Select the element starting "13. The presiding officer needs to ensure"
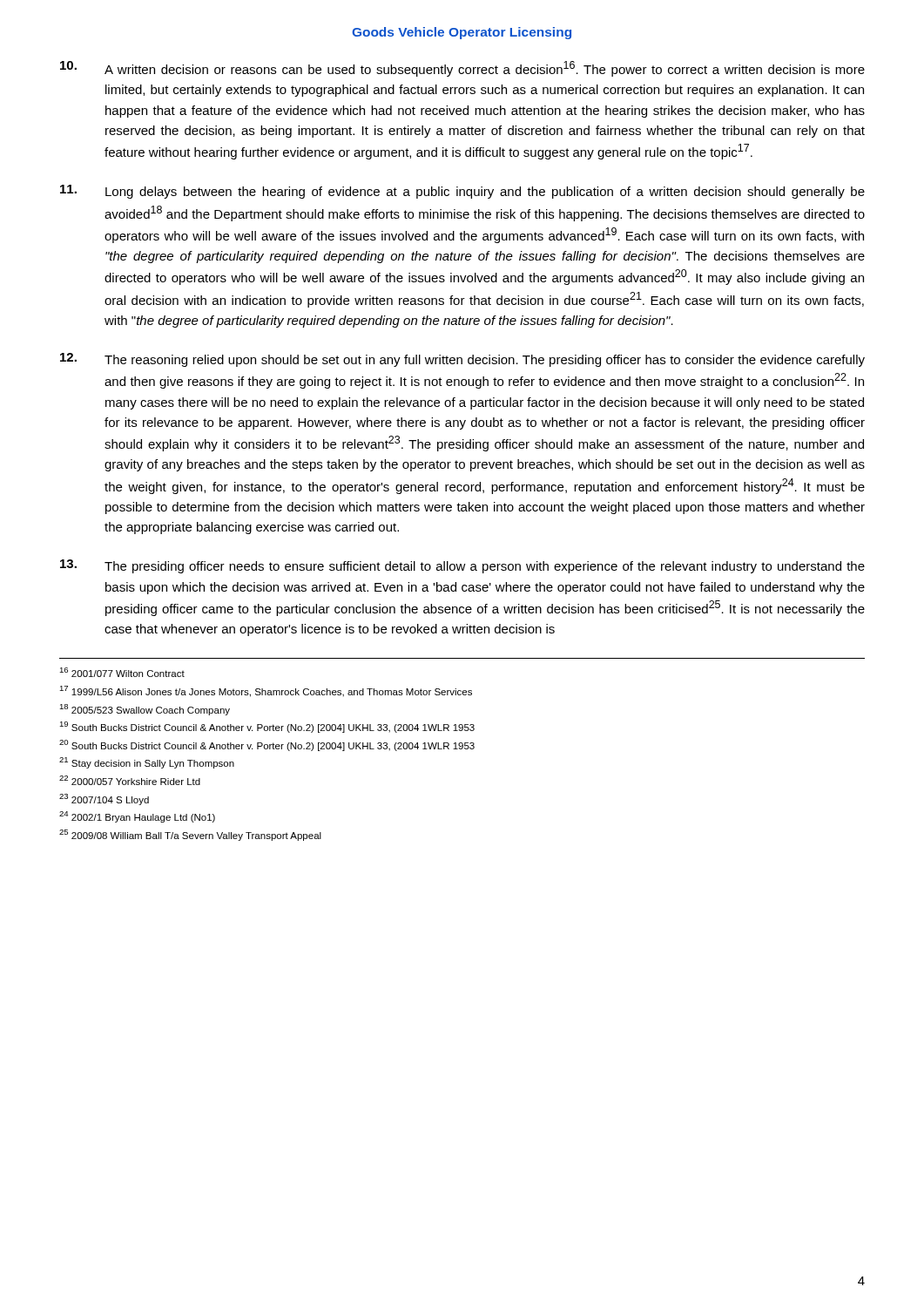Screen dimensions: 1307x924 462,597
